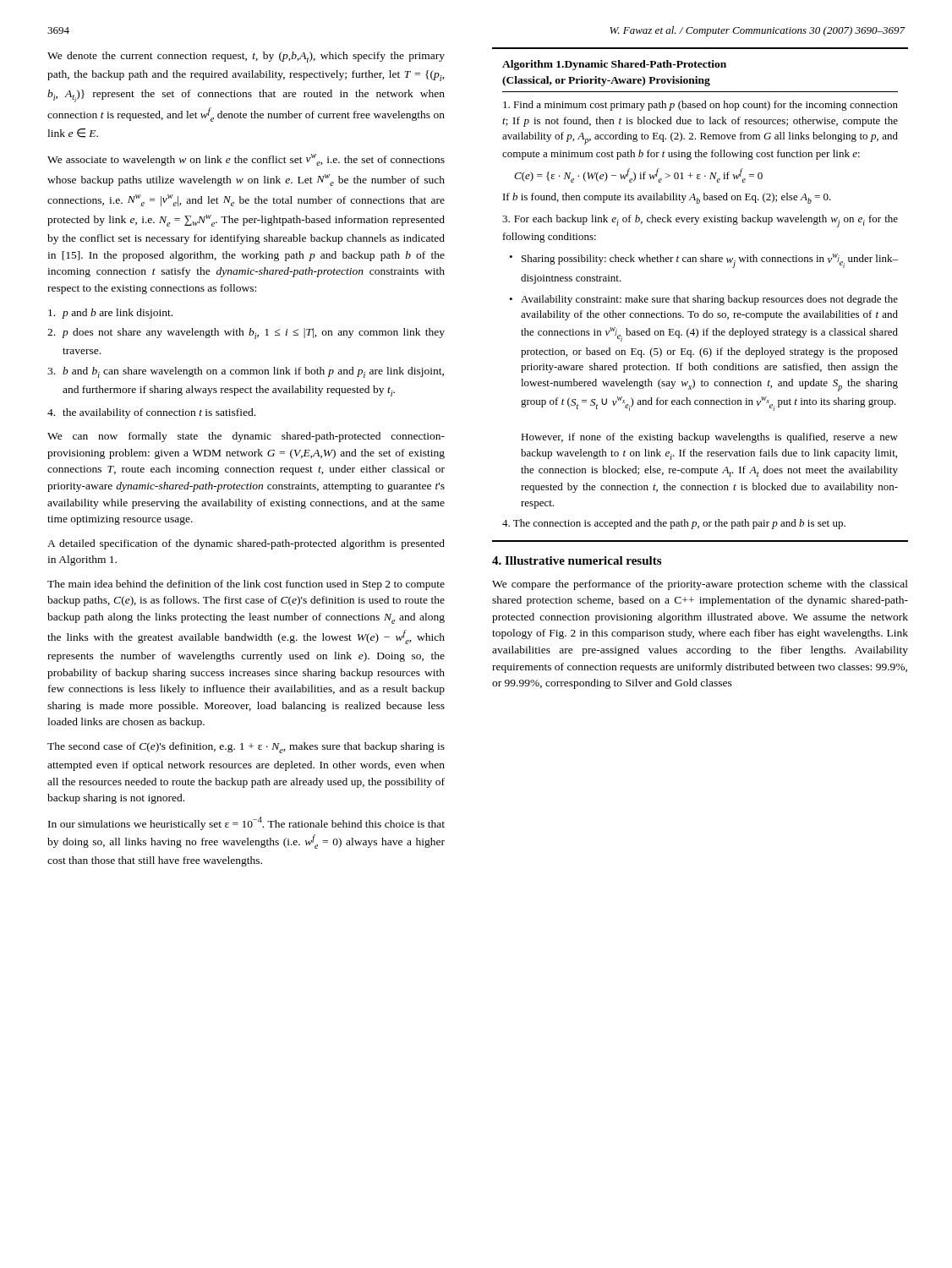This screenshot has height=1268, width=952.
Task: Locate the block of text that opens with "We compare the"
Action: click(700, 633)
